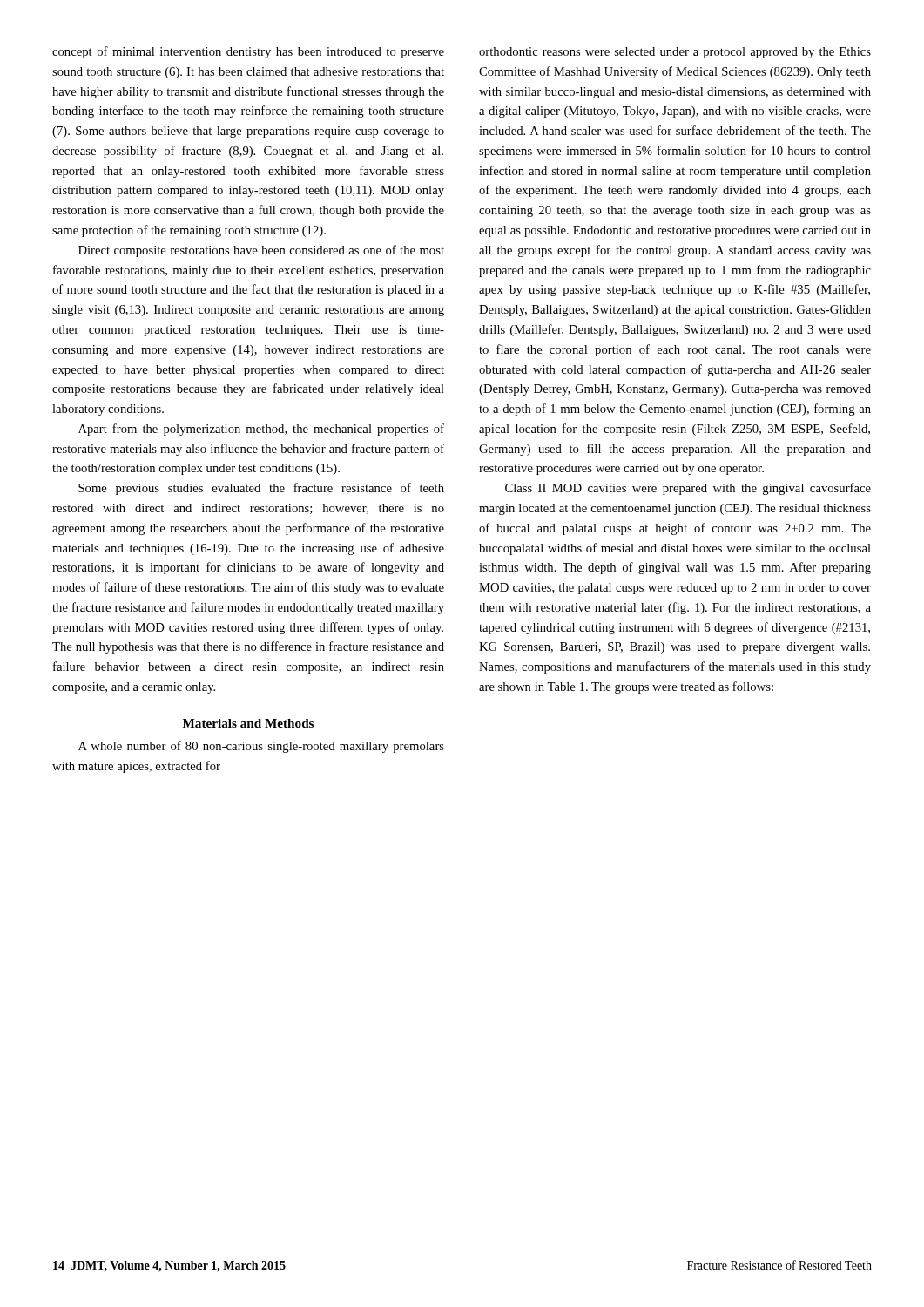Find the text block that reads "Class II MOD cavities were"
This screenshot has height=1307, width=924.
675,588
